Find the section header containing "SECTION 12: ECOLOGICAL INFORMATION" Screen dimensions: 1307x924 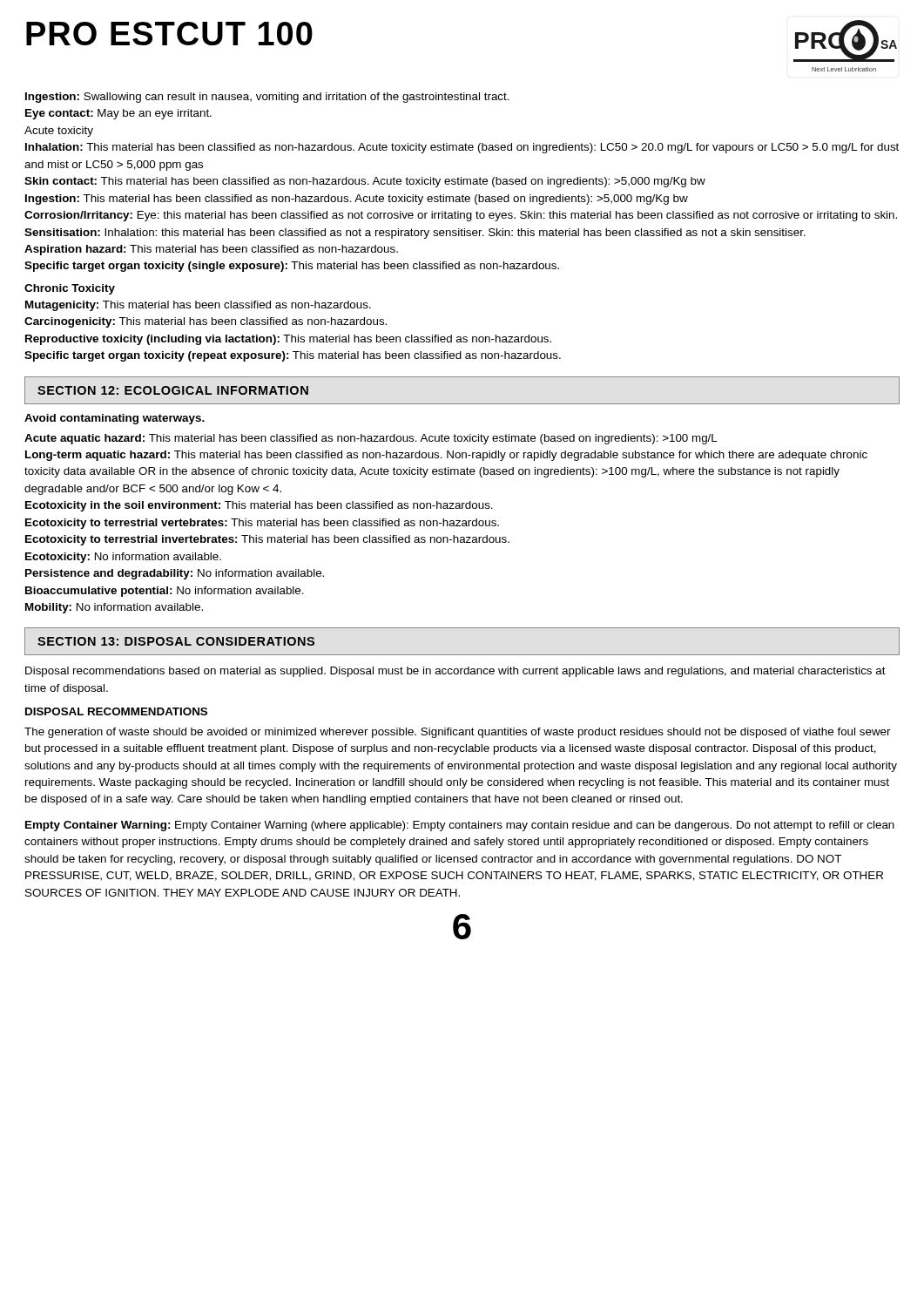point(173,390)
